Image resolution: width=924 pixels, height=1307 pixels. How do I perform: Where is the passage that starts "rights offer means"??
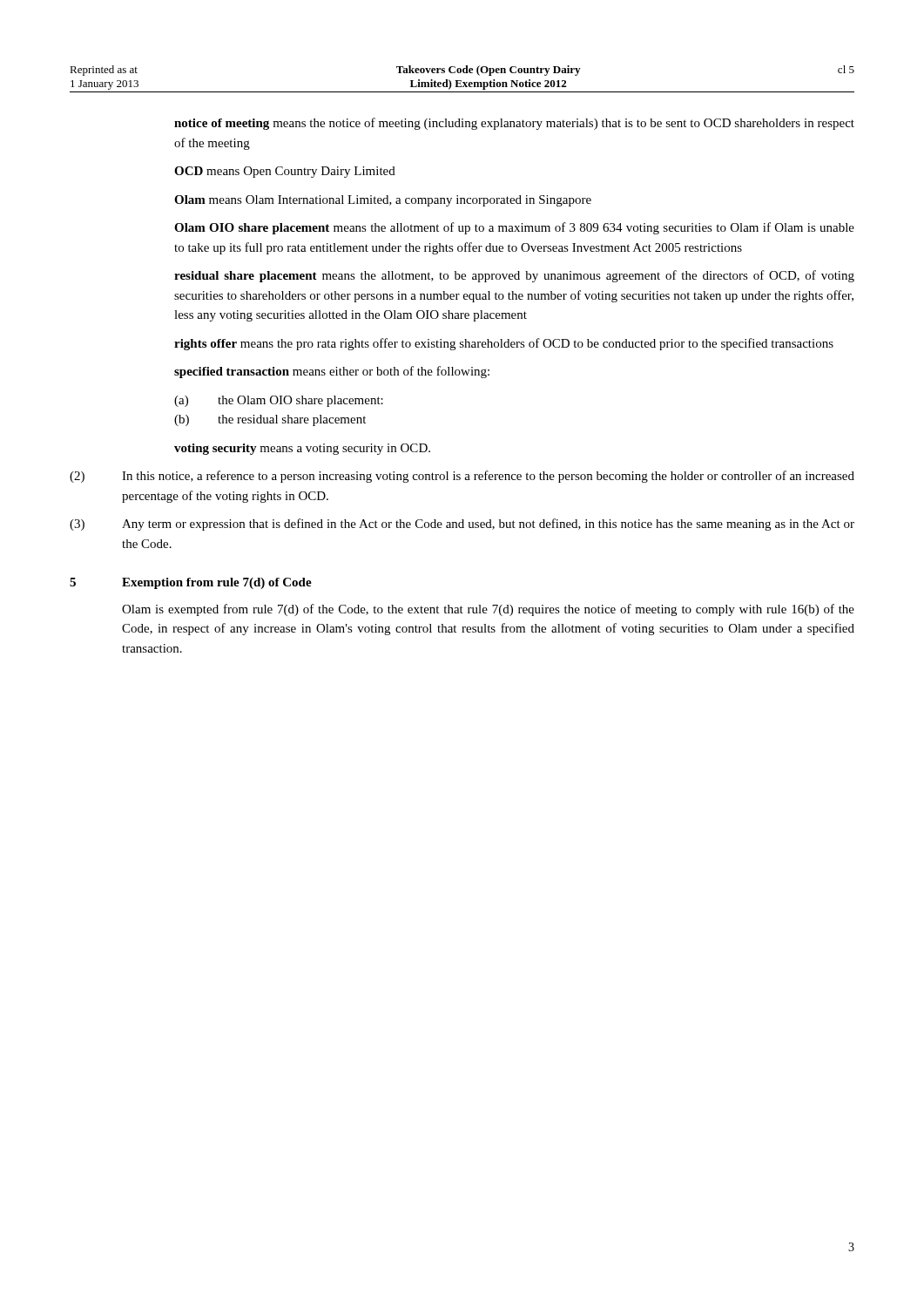[x=504, y=343]
